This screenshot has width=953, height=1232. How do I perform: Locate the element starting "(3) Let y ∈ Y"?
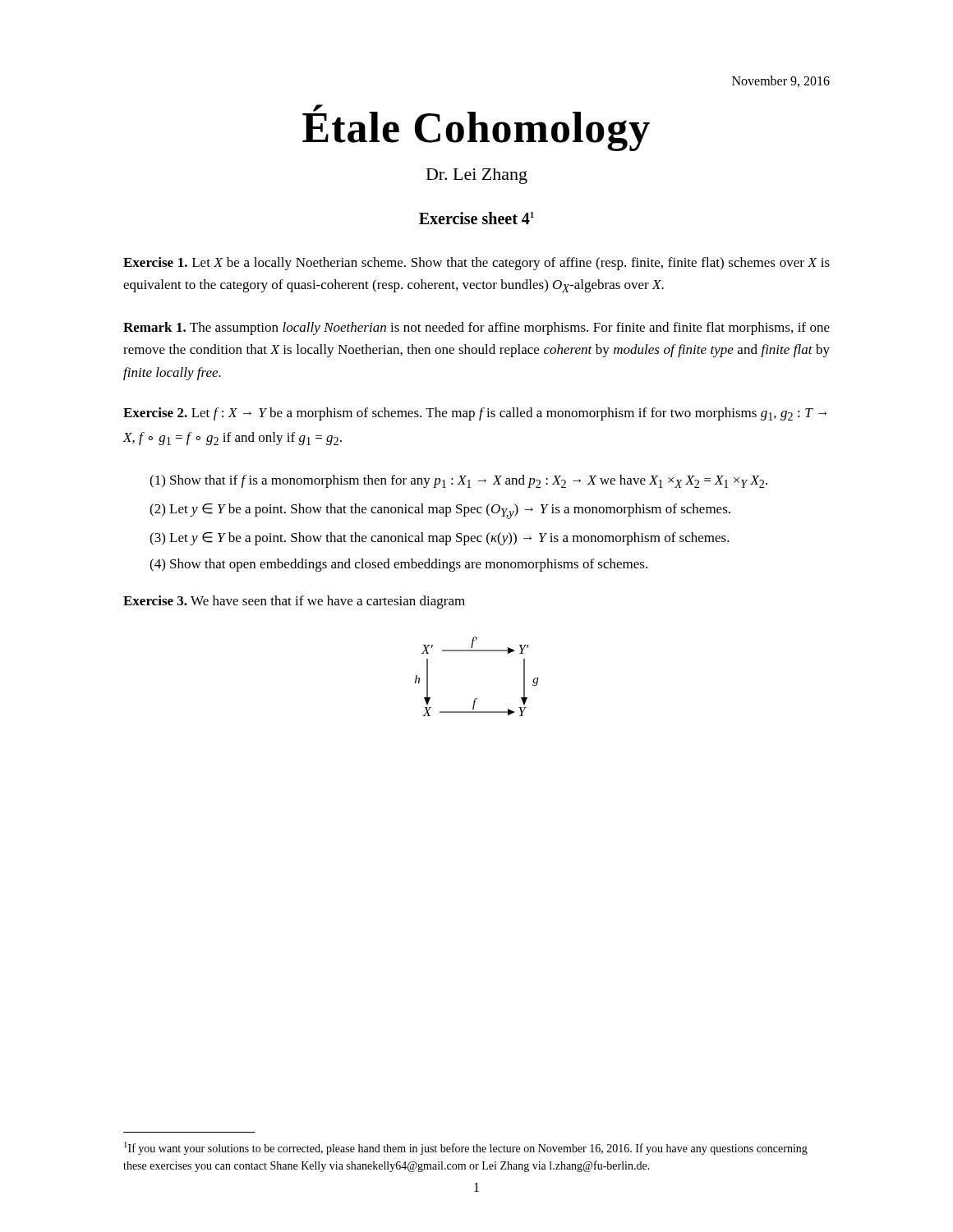click(x=440, y=538)
